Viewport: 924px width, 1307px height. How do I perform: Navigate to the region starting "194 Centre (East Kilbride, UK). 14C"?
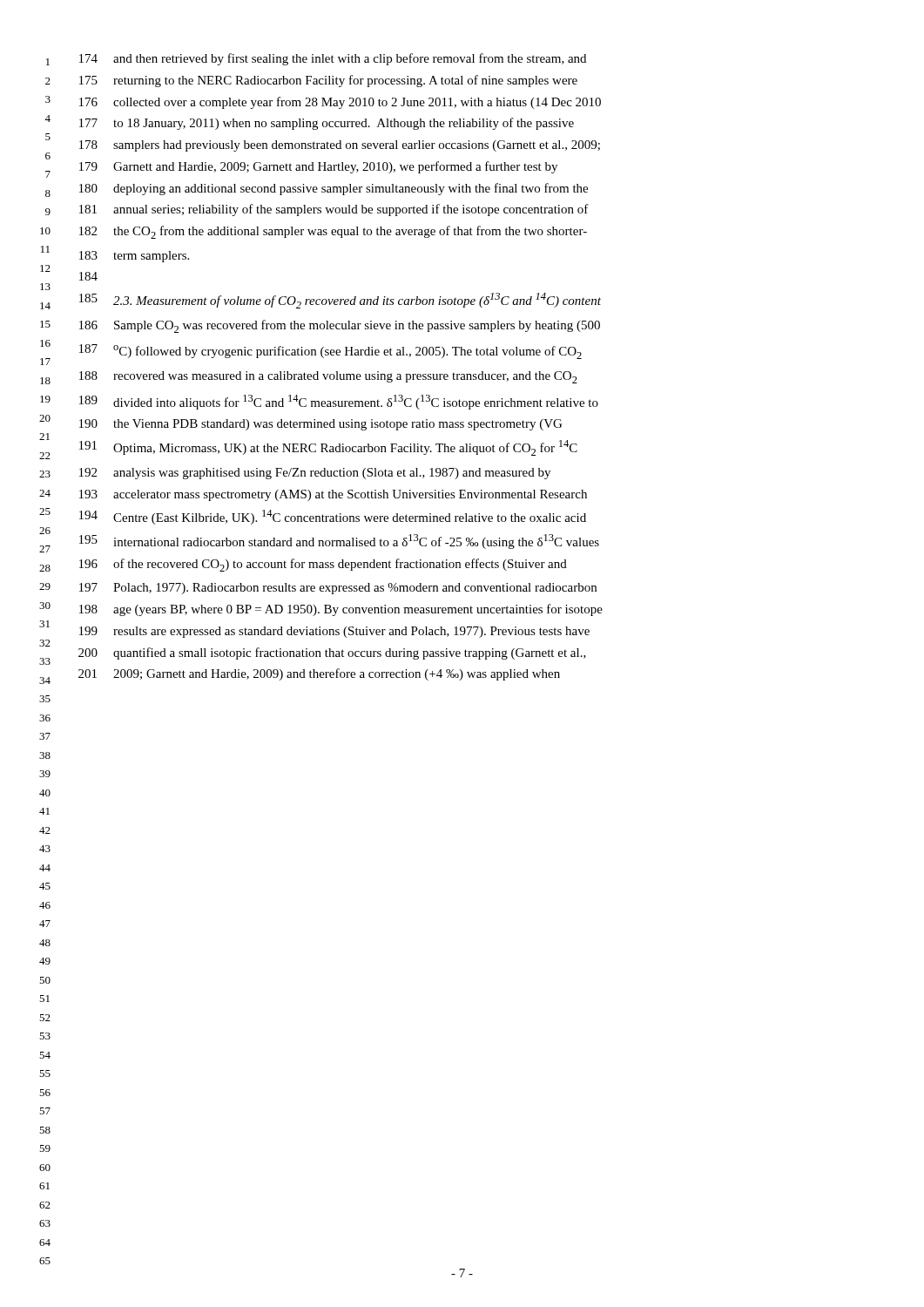click(x=464, y=517)
